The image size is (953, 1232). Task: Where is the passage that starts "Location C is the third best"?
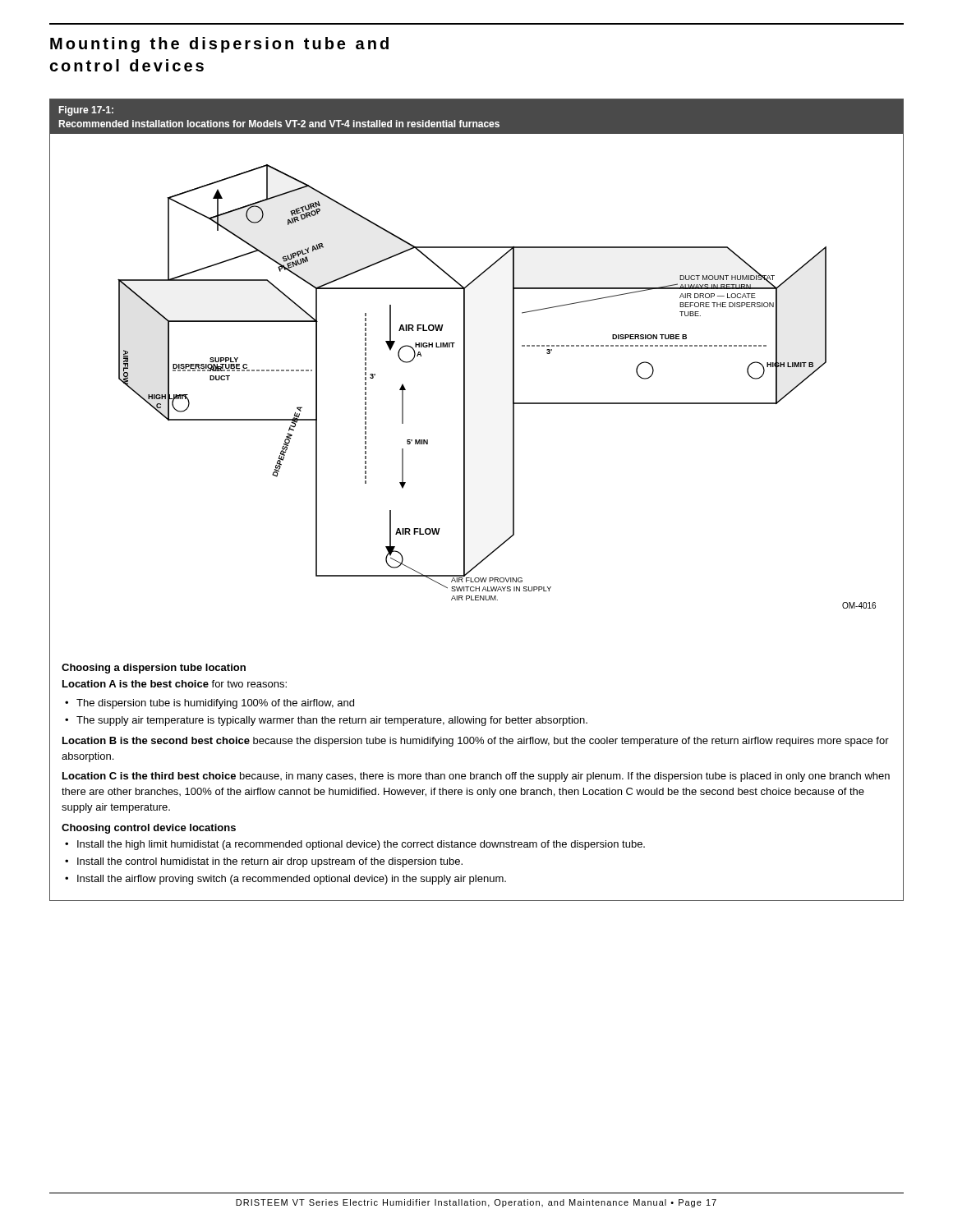(x=476, y=791)
